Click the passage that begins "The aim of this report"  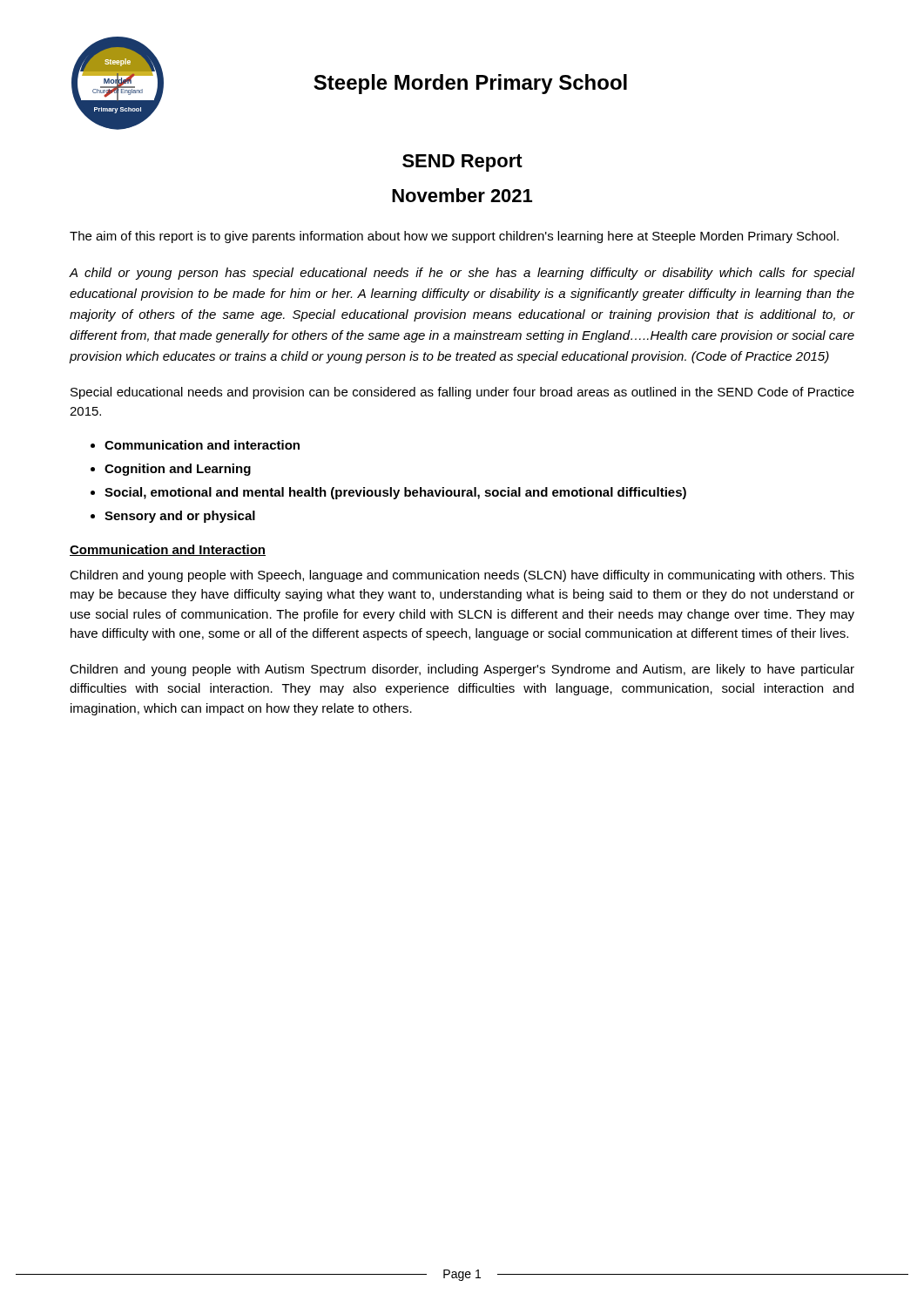tap(455, 236)
